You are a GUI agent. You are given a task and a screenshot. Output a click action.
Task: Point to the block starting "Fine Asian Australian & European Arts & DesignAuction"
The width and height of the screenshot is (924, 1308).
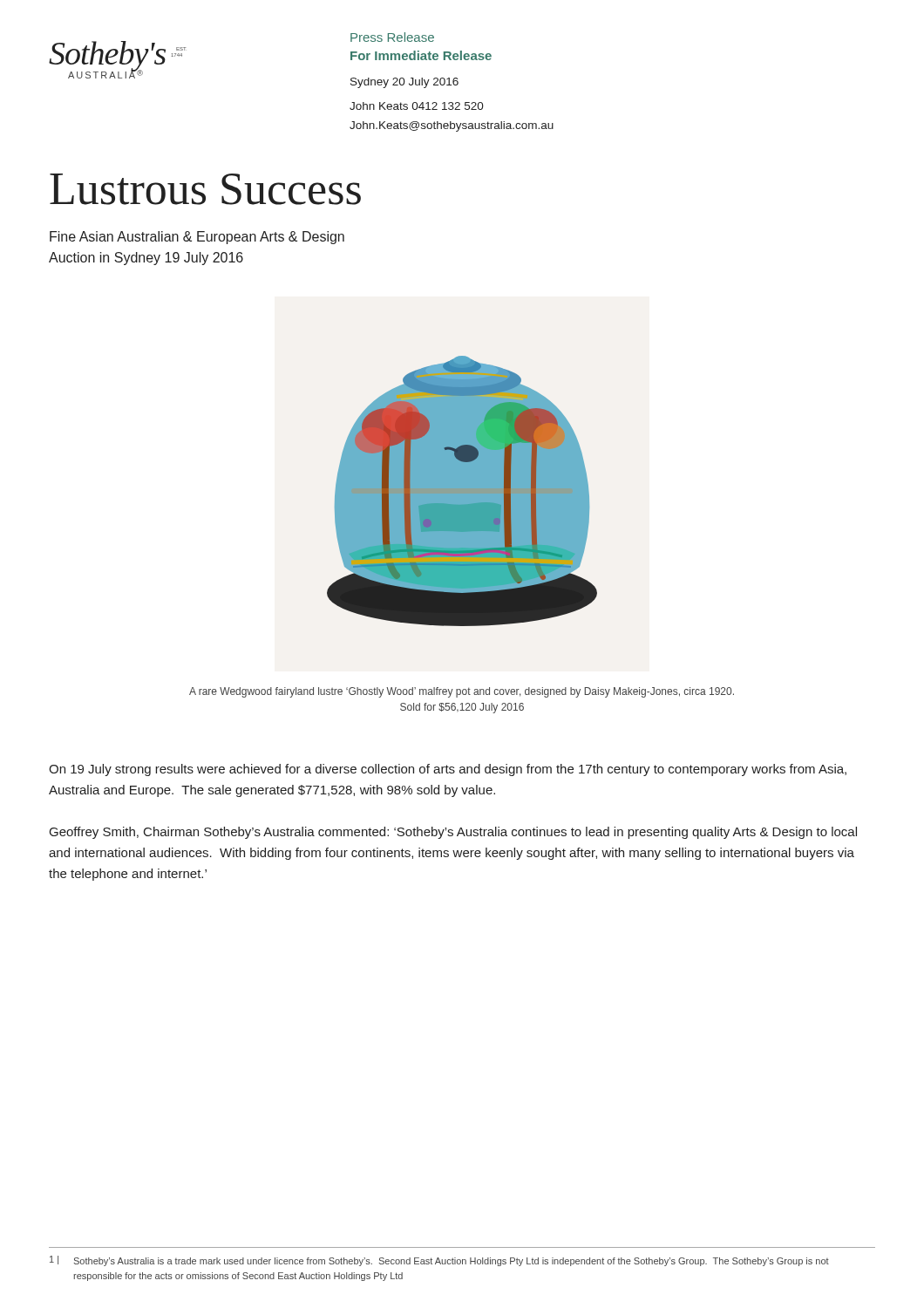pyautogui.click(x=197, y=248)
